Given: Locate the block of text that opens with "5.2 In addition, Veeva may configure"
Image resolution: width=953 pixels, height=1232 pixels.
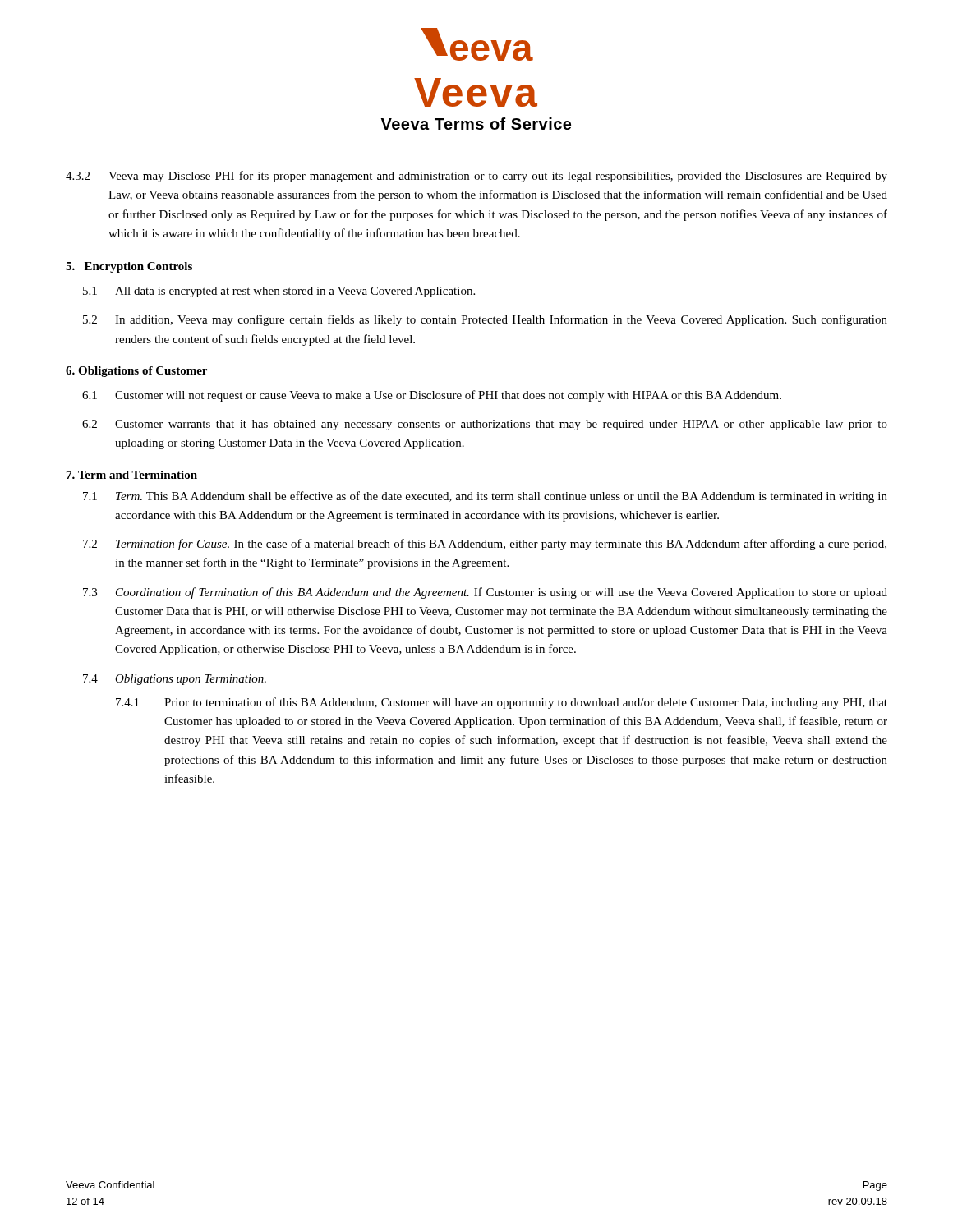Looking at the screenshot, I should (x=485, y=330).
